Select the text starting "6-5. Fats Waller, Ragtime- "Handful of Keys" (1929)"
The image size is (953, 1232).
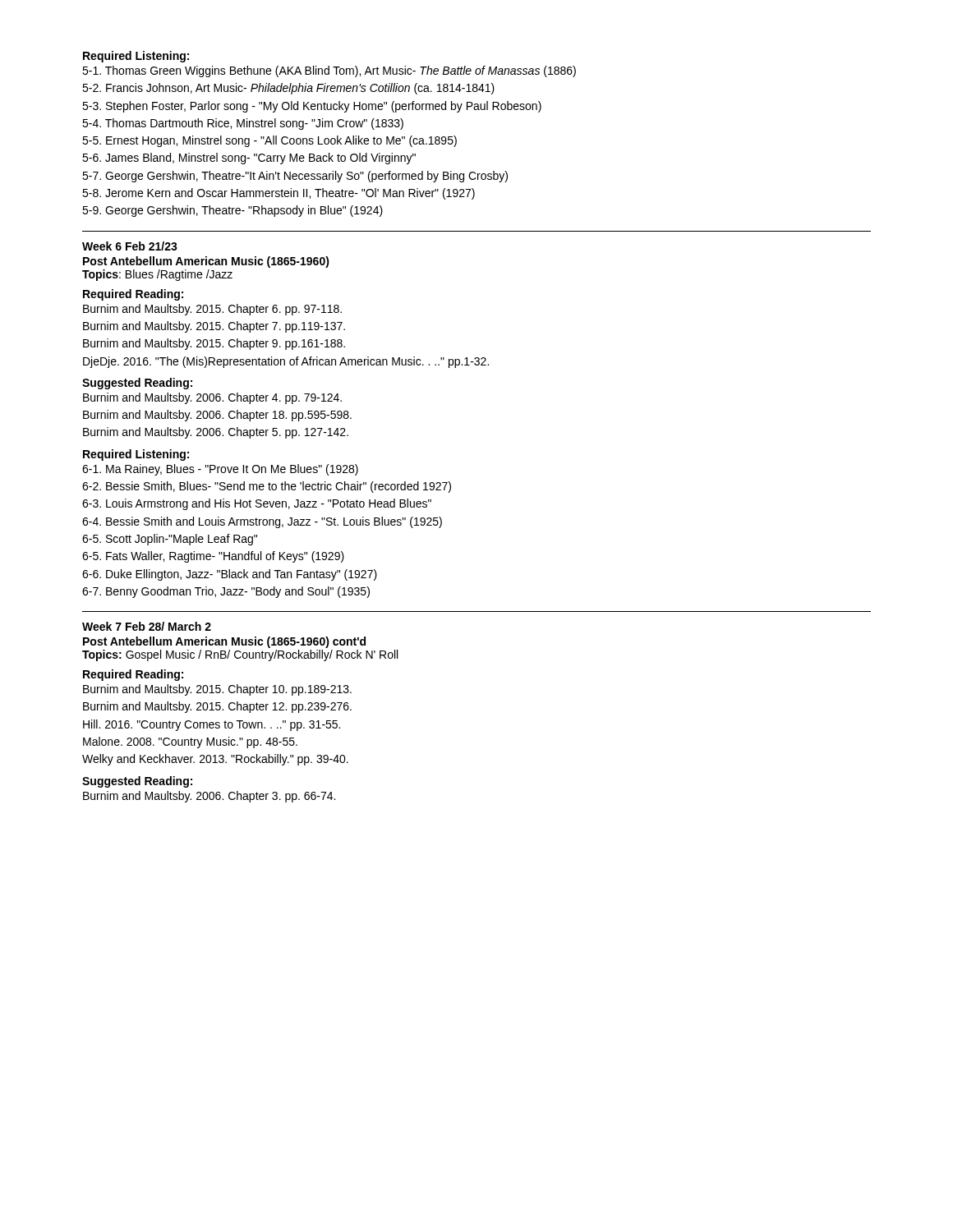(213, 556)
